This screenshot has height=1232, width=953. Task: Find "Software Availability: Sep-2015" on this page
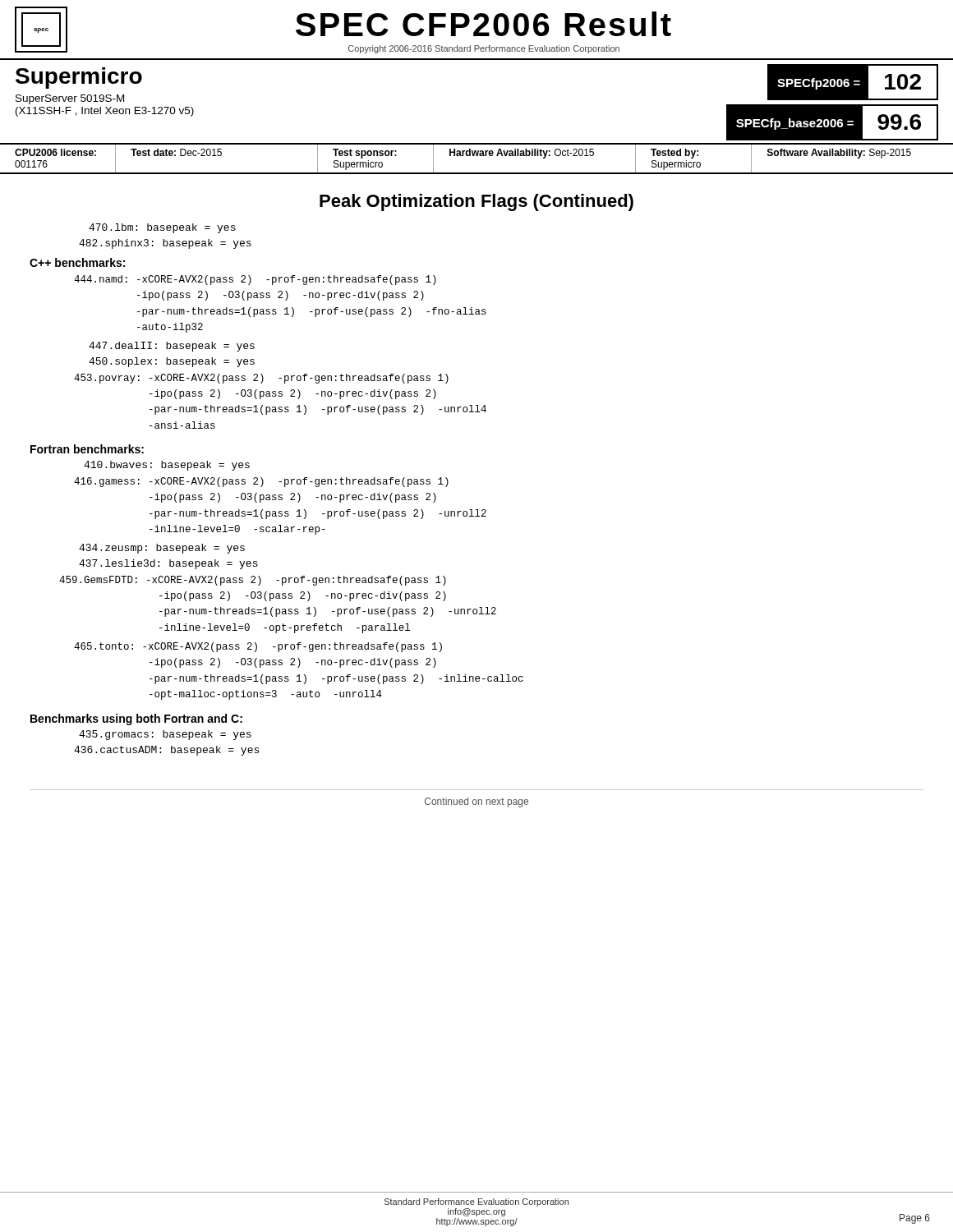click(x=839, y=153)
